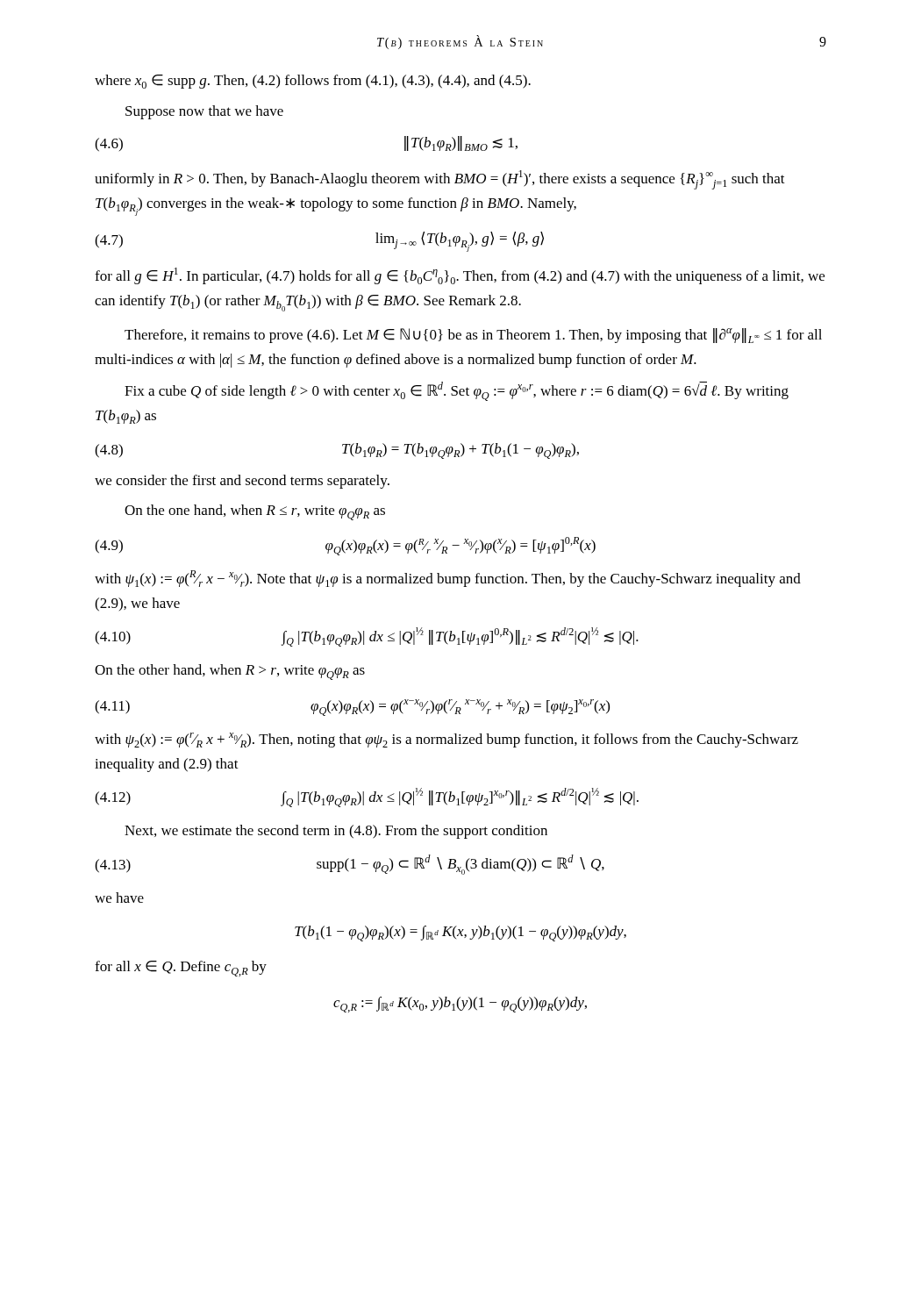Select the formula containing "(4.9) φQ(x)φR(x) = φ(R⁄r"
This screenshot has height=1316, width=921.
[460, 546]
